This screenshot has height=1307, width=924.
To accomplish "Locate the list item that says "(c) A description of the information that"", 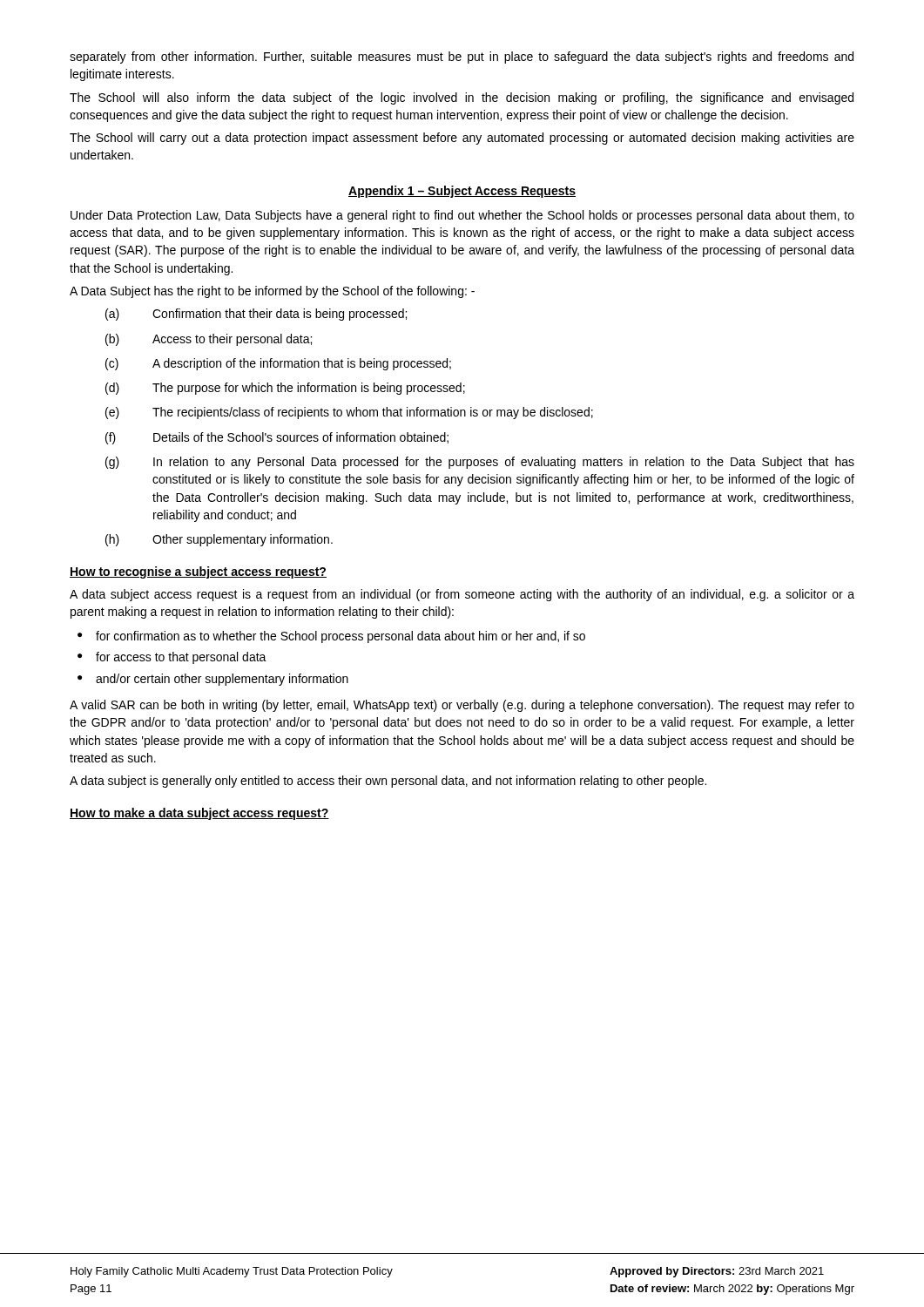I will click(462, 363).
